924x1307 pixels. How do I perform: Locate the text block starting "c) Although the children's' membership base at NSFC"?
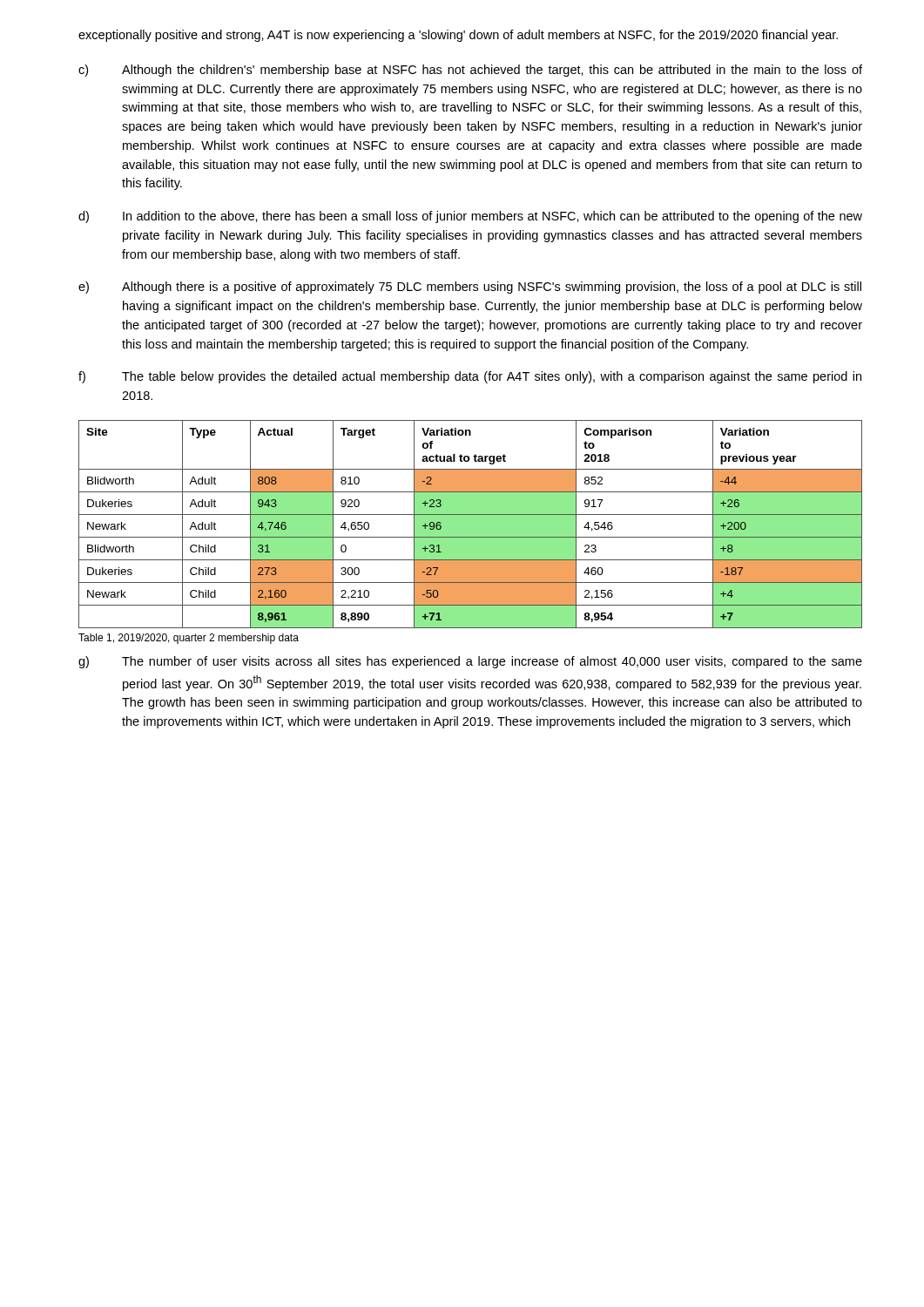tap(470, 127)
